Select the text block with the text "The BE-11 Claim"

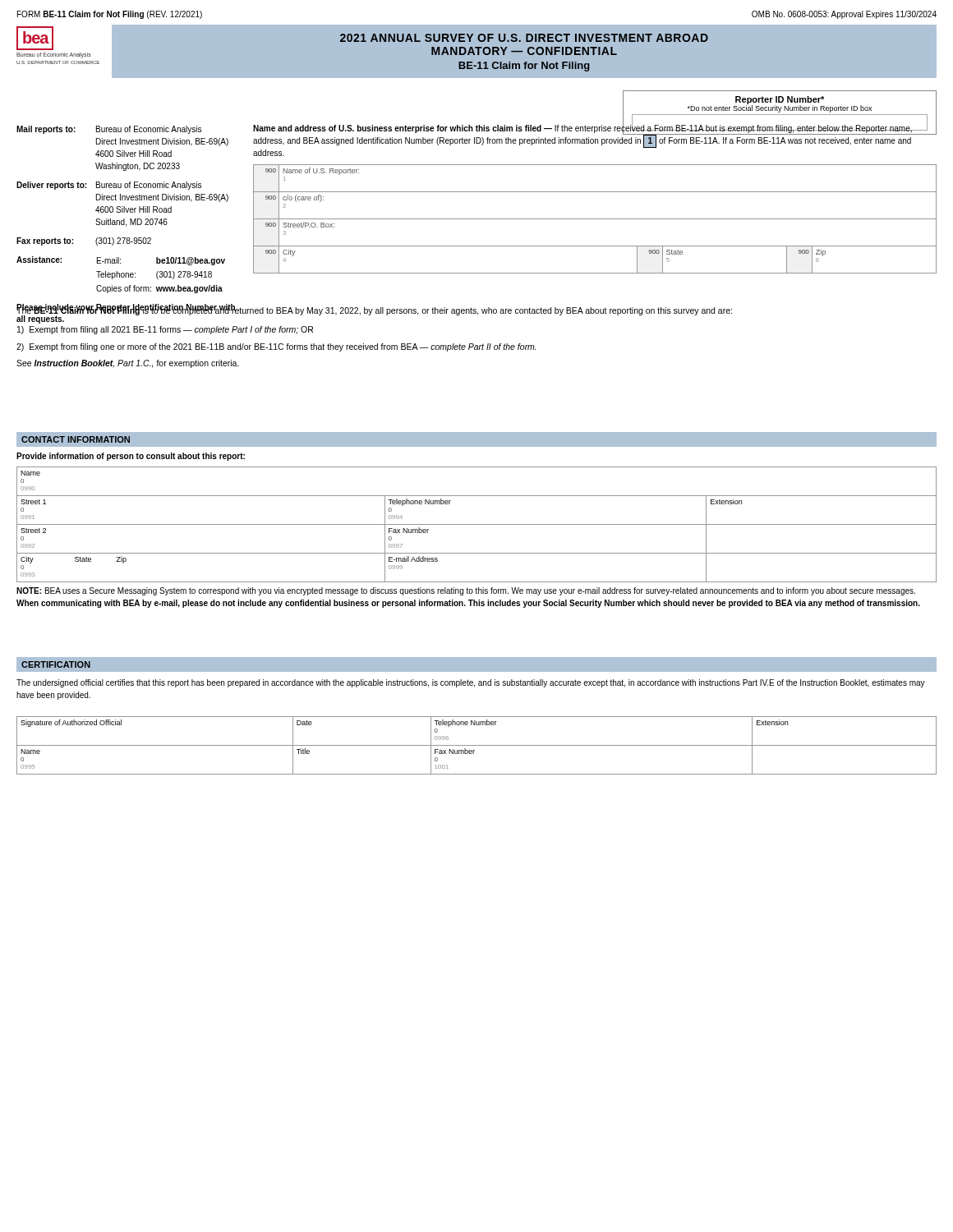click(476, 337)
